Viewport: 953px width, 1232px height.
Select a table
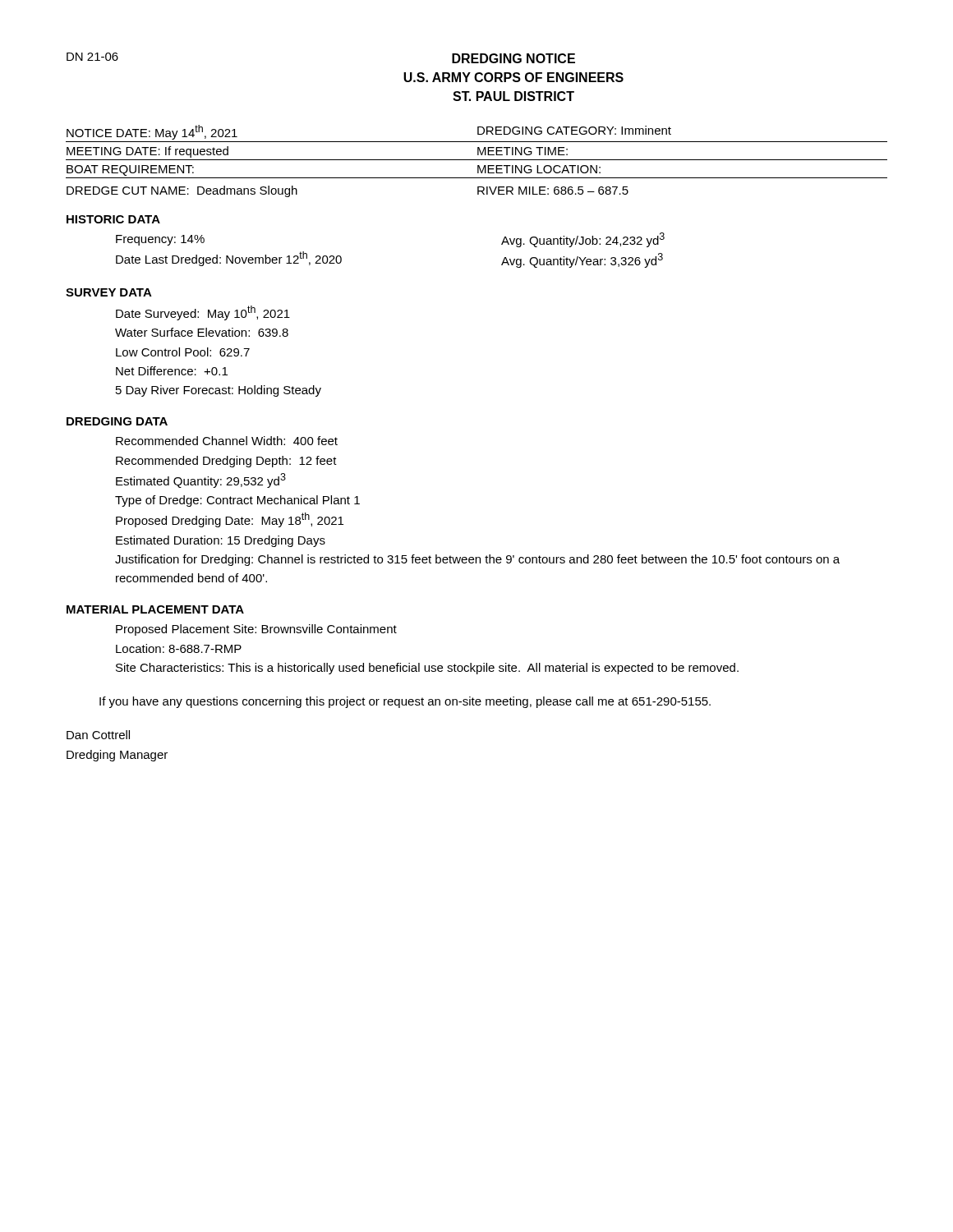click(x=476, y=159)
